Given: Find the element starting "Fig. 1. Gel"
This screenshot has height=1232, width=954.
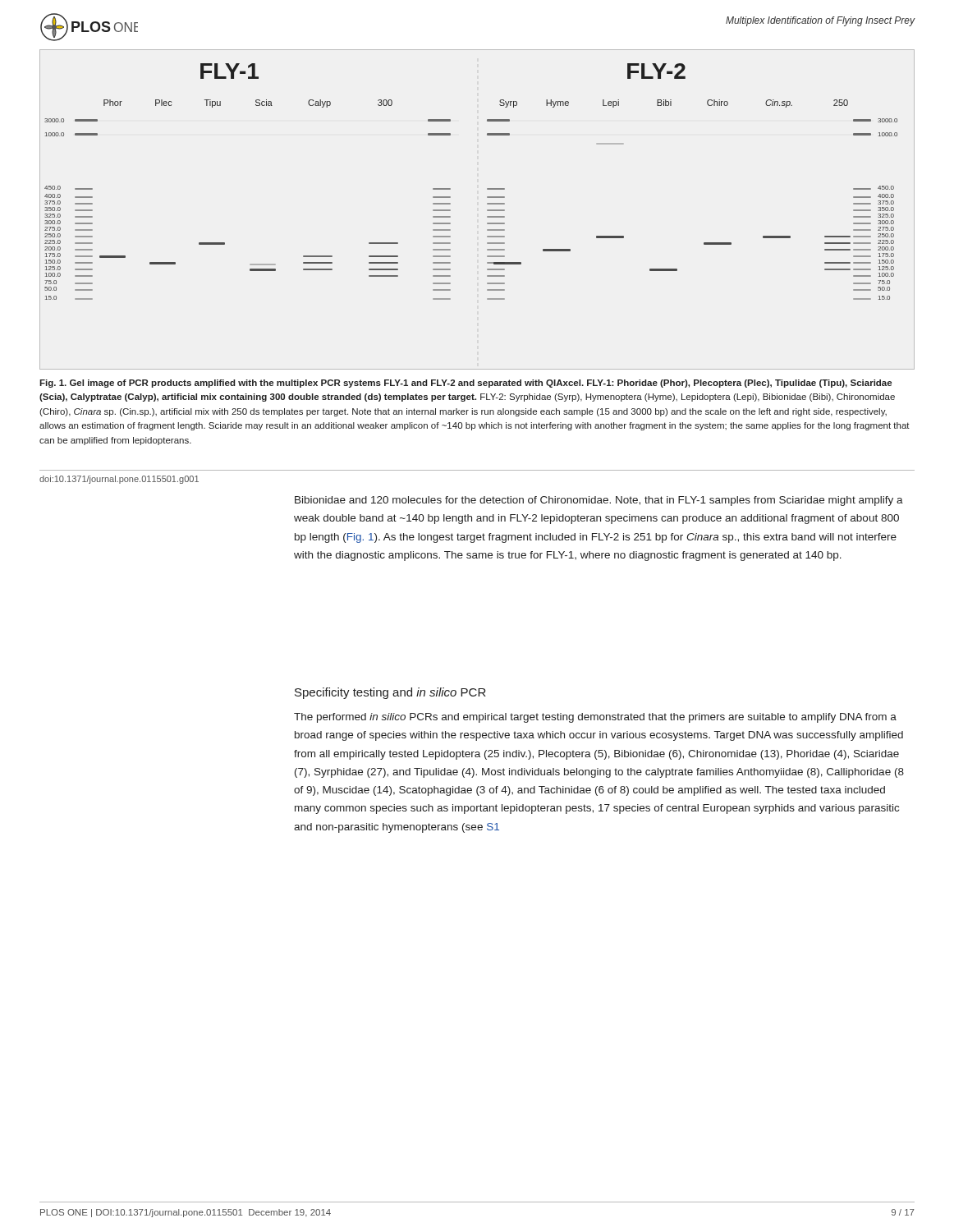Looking at the screenshot, I should pos(474,411).
